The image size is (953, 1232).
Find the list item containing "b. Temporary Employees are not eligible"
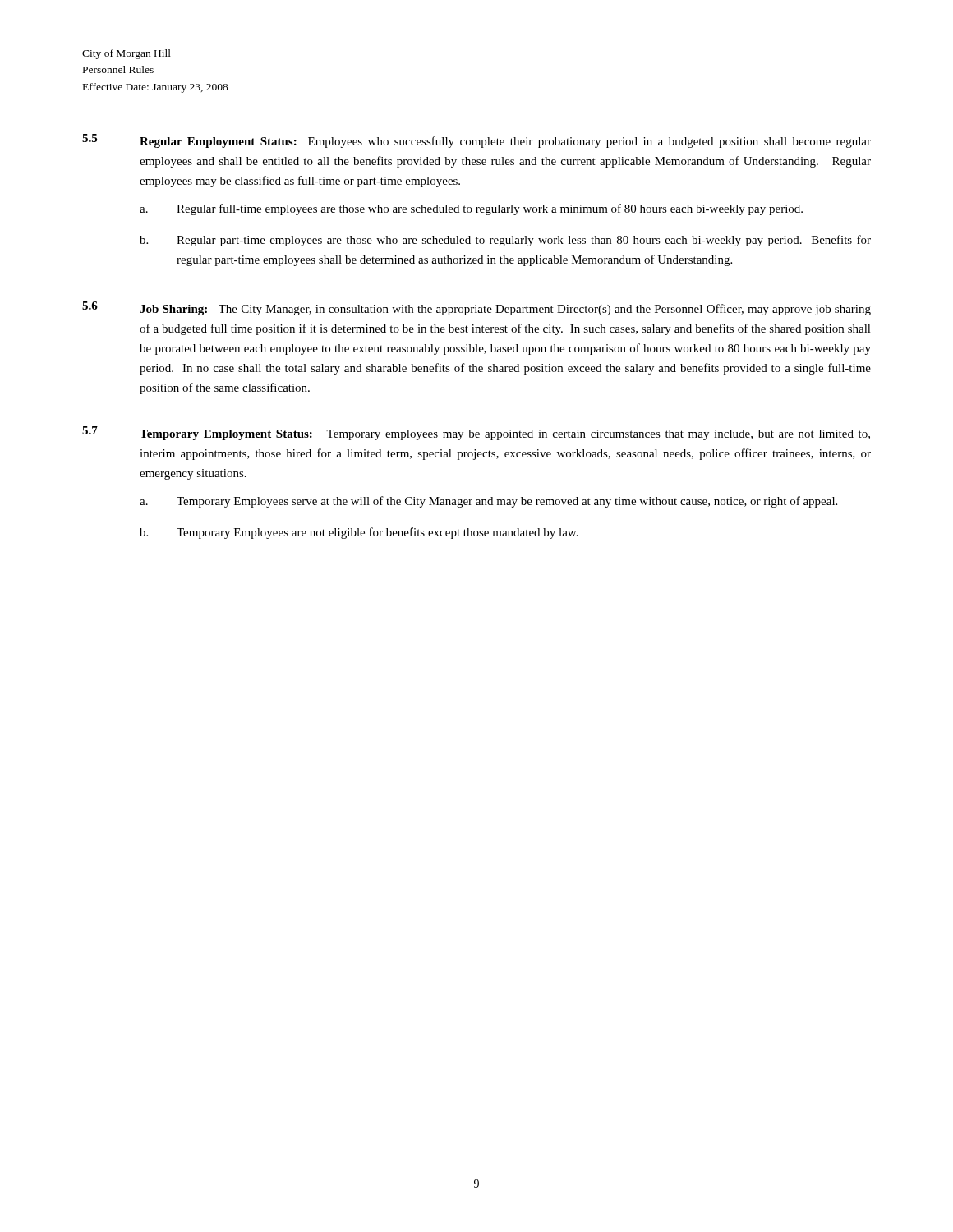pyautogui.click(x=505, y=532)
